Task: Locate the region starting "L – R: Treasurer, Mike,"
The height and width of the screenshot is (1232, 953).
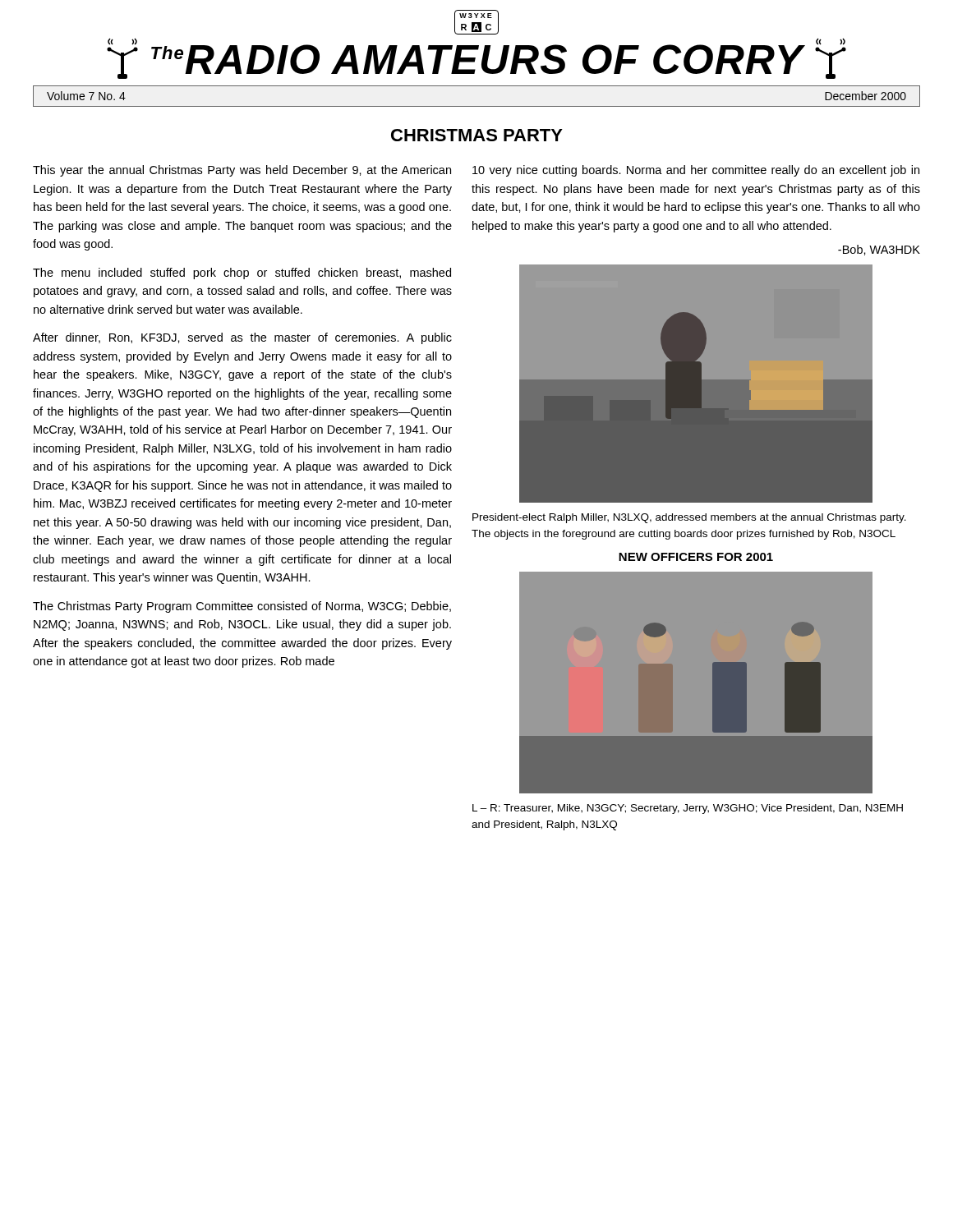Action: (x=688, y=816)
